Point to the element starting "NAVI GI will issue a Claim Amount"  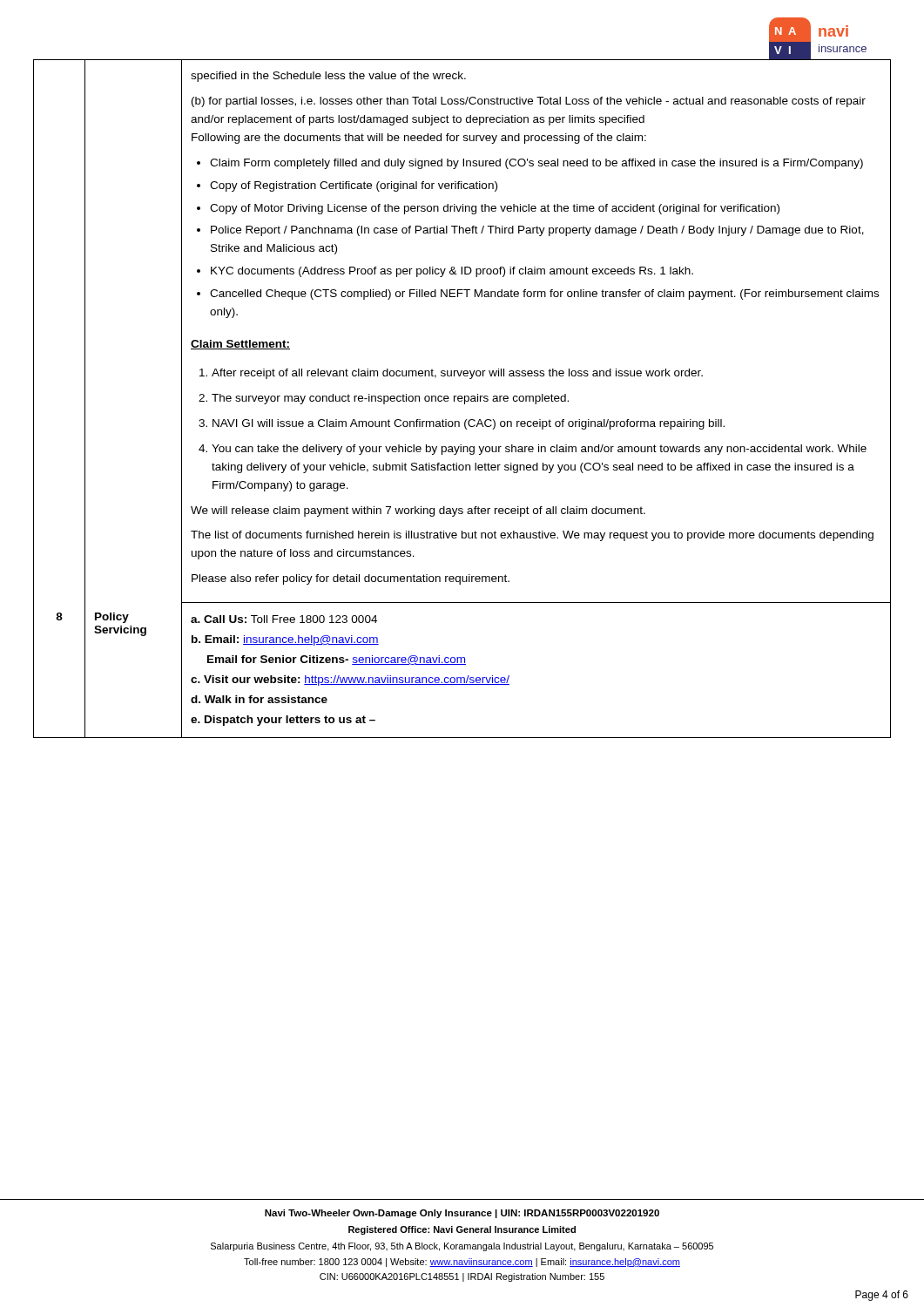pos(469,423)
